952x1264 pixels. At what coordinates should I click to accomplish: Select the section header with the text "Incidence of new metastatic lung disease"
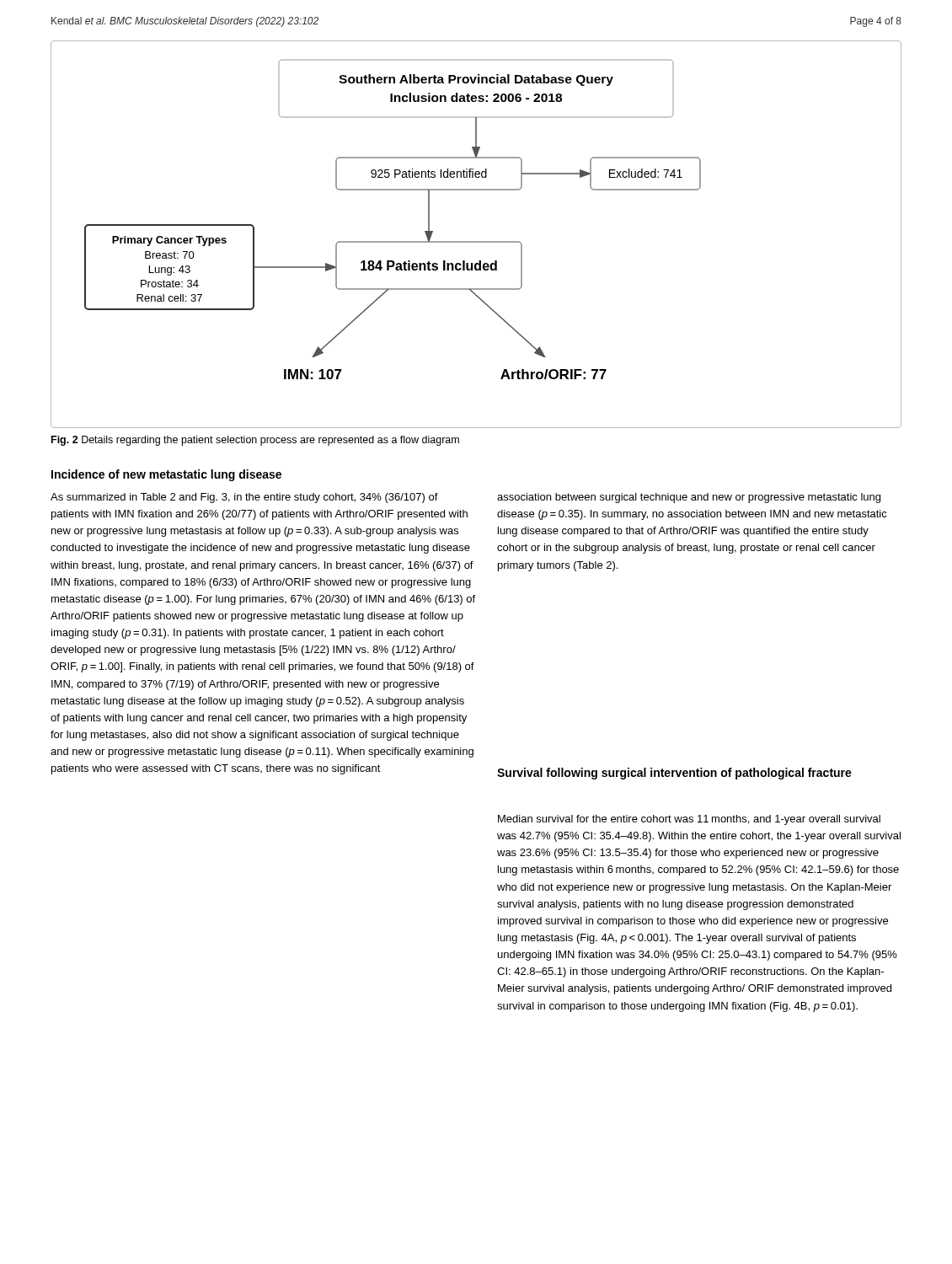[166, 474]
